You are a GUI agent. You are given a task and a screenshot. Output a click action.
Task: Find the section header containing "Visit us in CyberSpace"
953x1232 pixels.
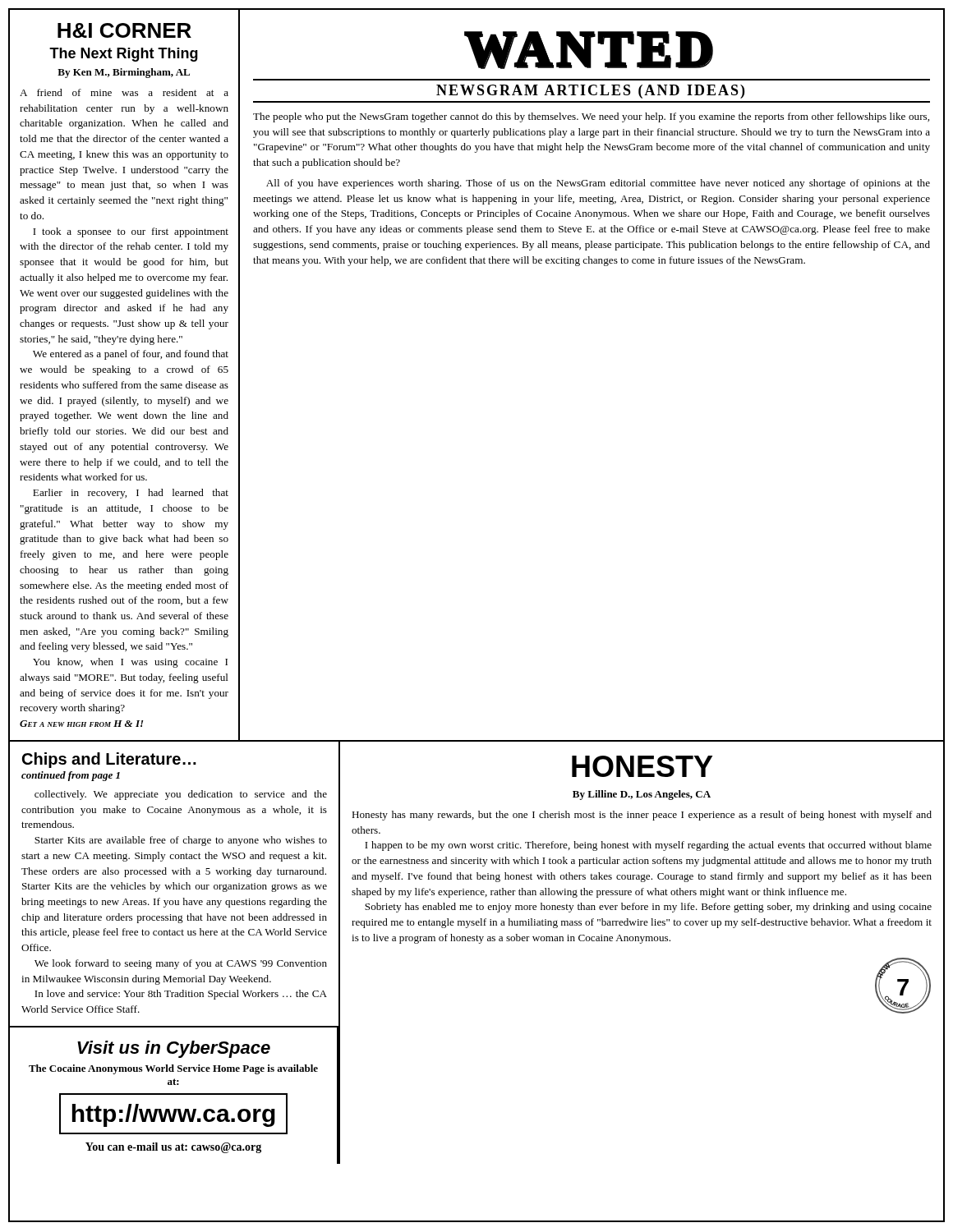pos(173,1048)
